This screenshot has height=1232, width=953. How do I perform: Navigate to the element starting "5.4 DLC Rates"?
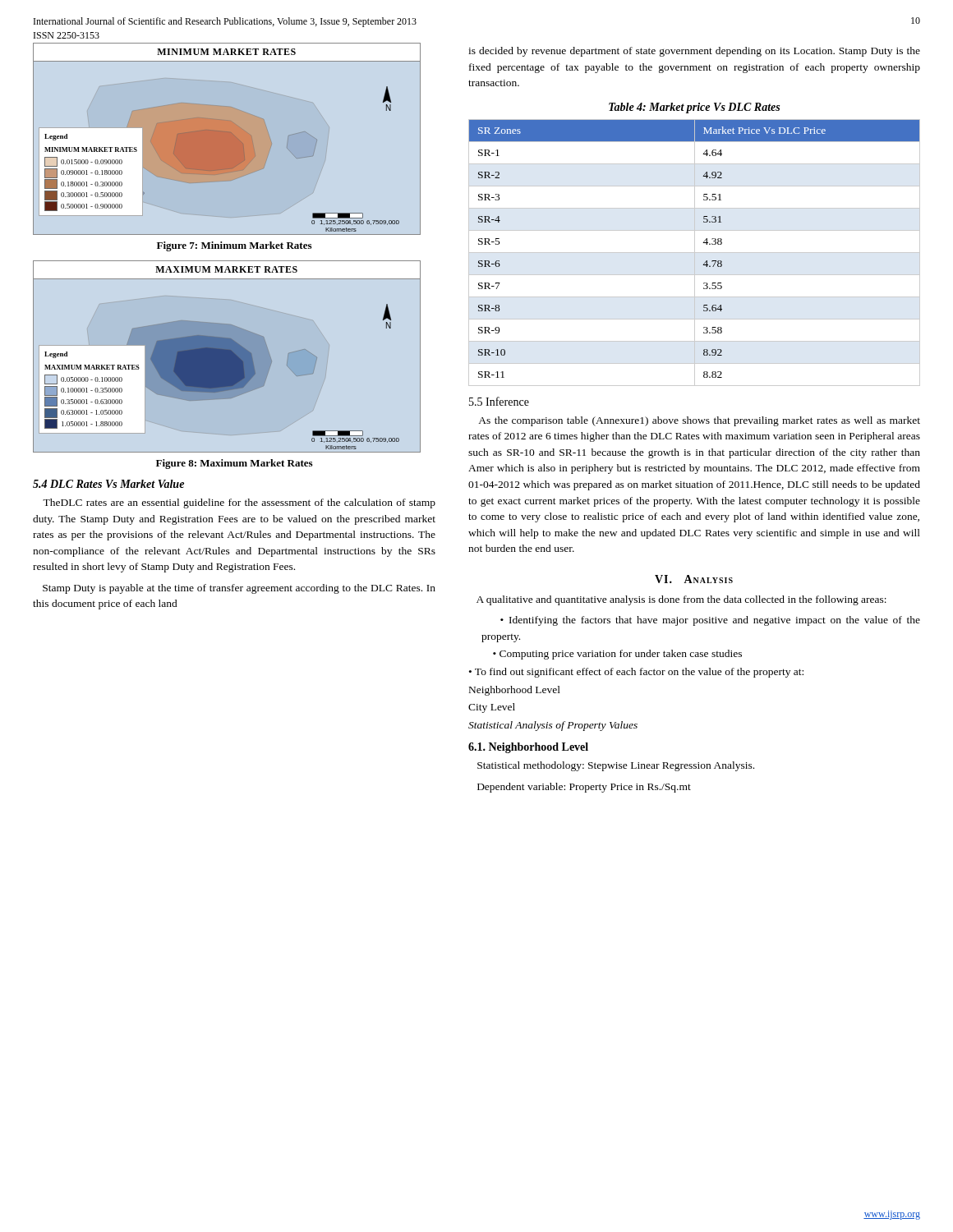click(x=109, y=484)
